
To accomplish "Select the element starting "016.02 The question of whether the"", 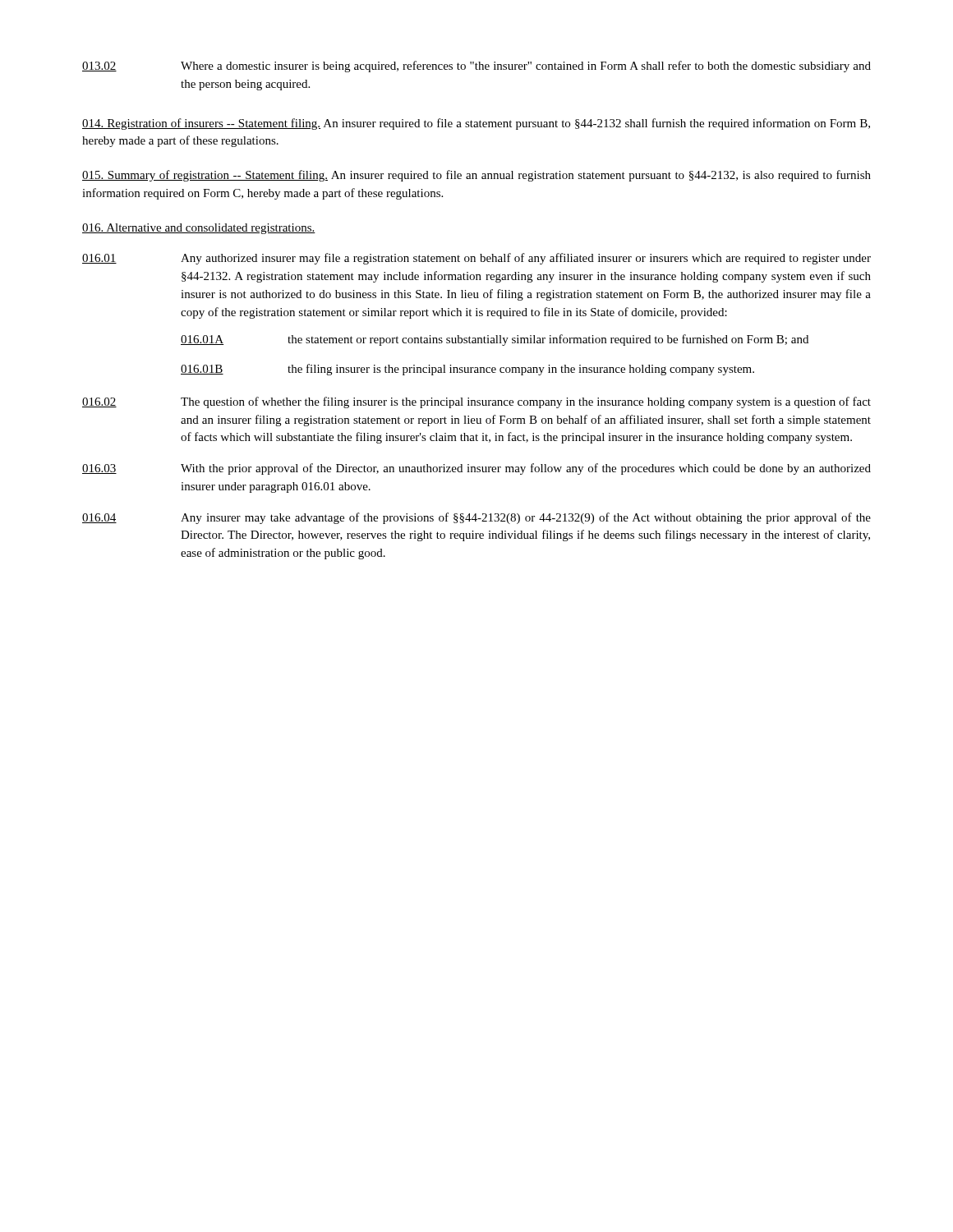I will [x=476, y=420].
